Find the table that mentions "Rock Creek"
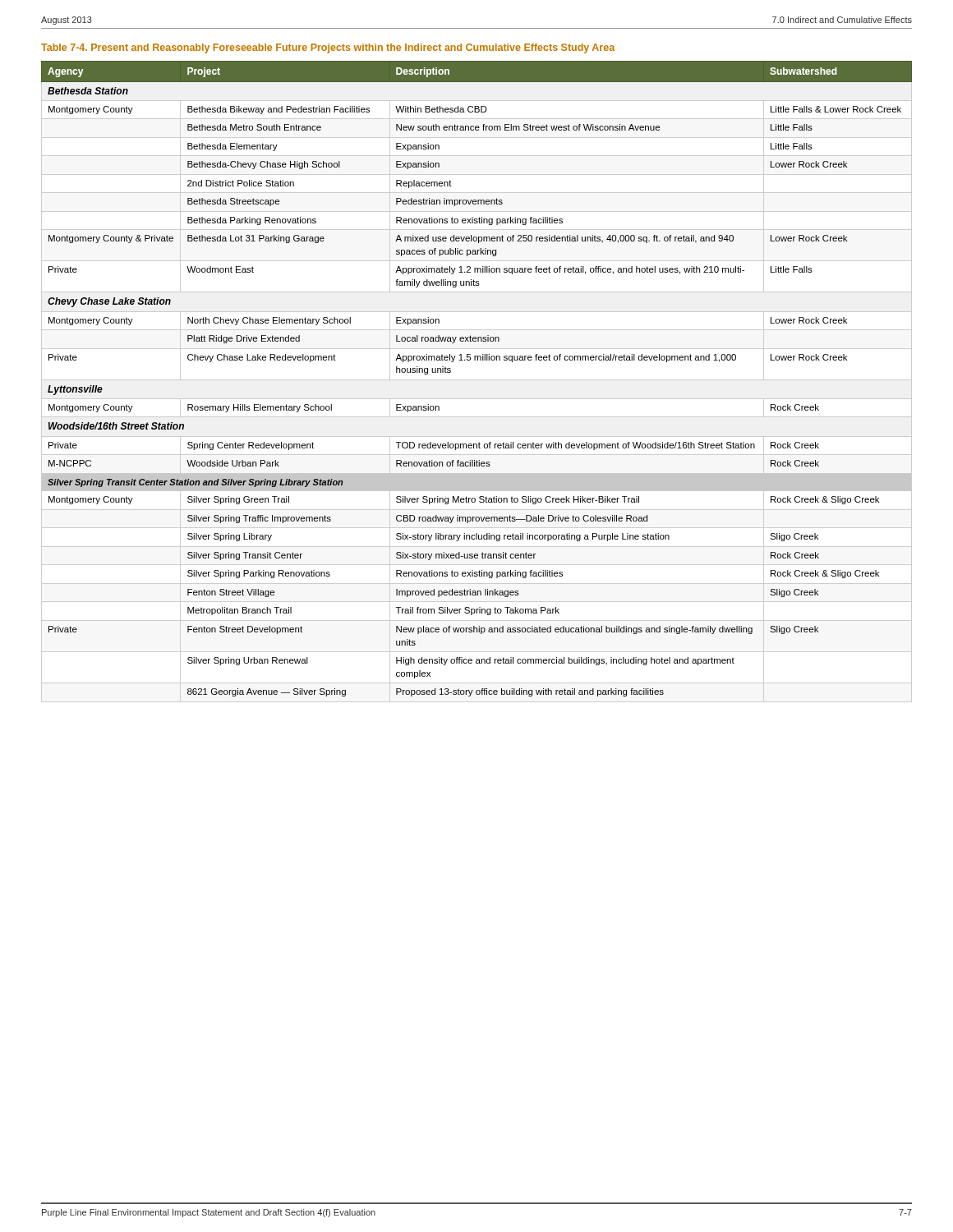 [x=476, y=381]
